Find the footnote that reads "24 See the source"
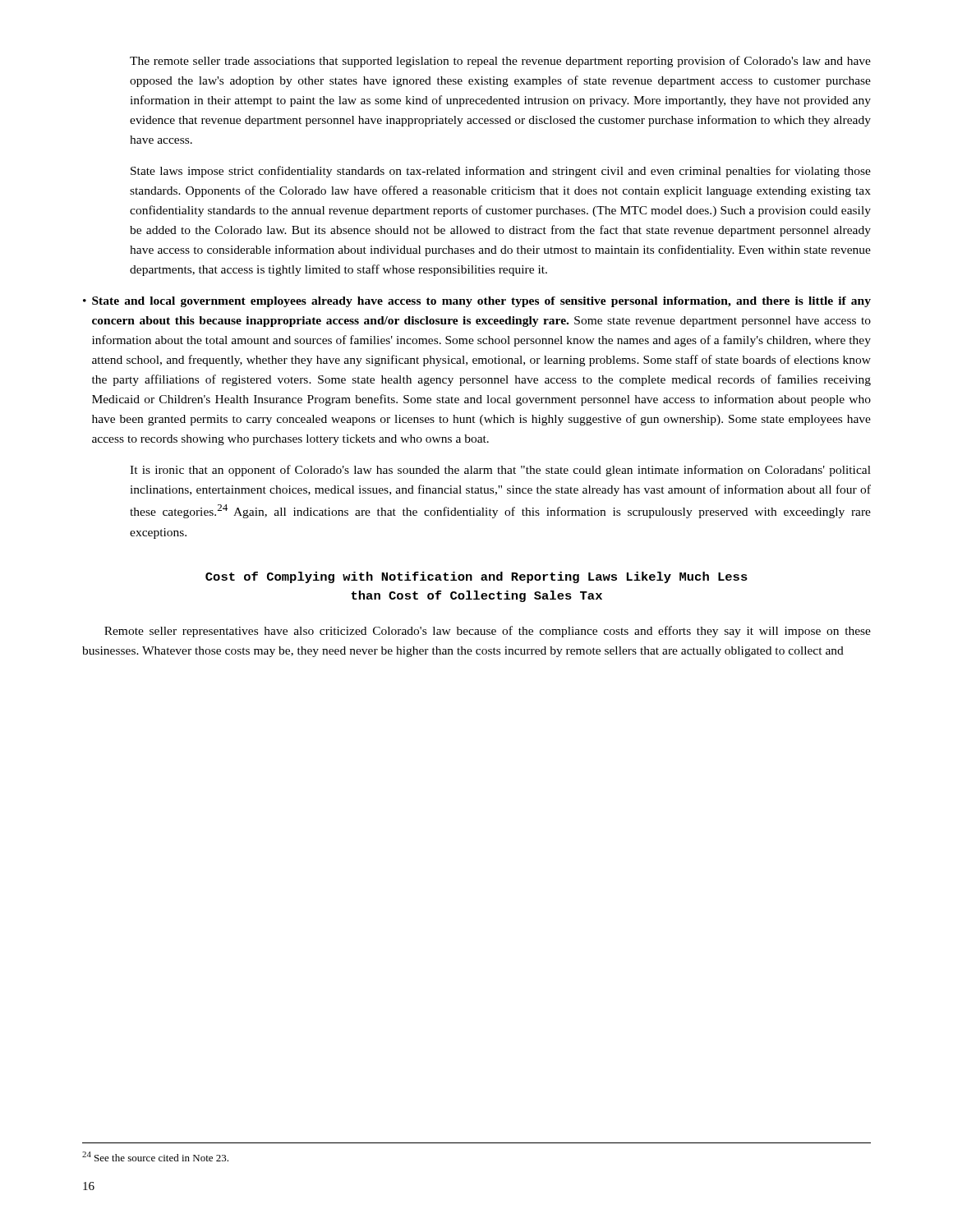This screenshot has width=953, height=1232. point(156,1156)
